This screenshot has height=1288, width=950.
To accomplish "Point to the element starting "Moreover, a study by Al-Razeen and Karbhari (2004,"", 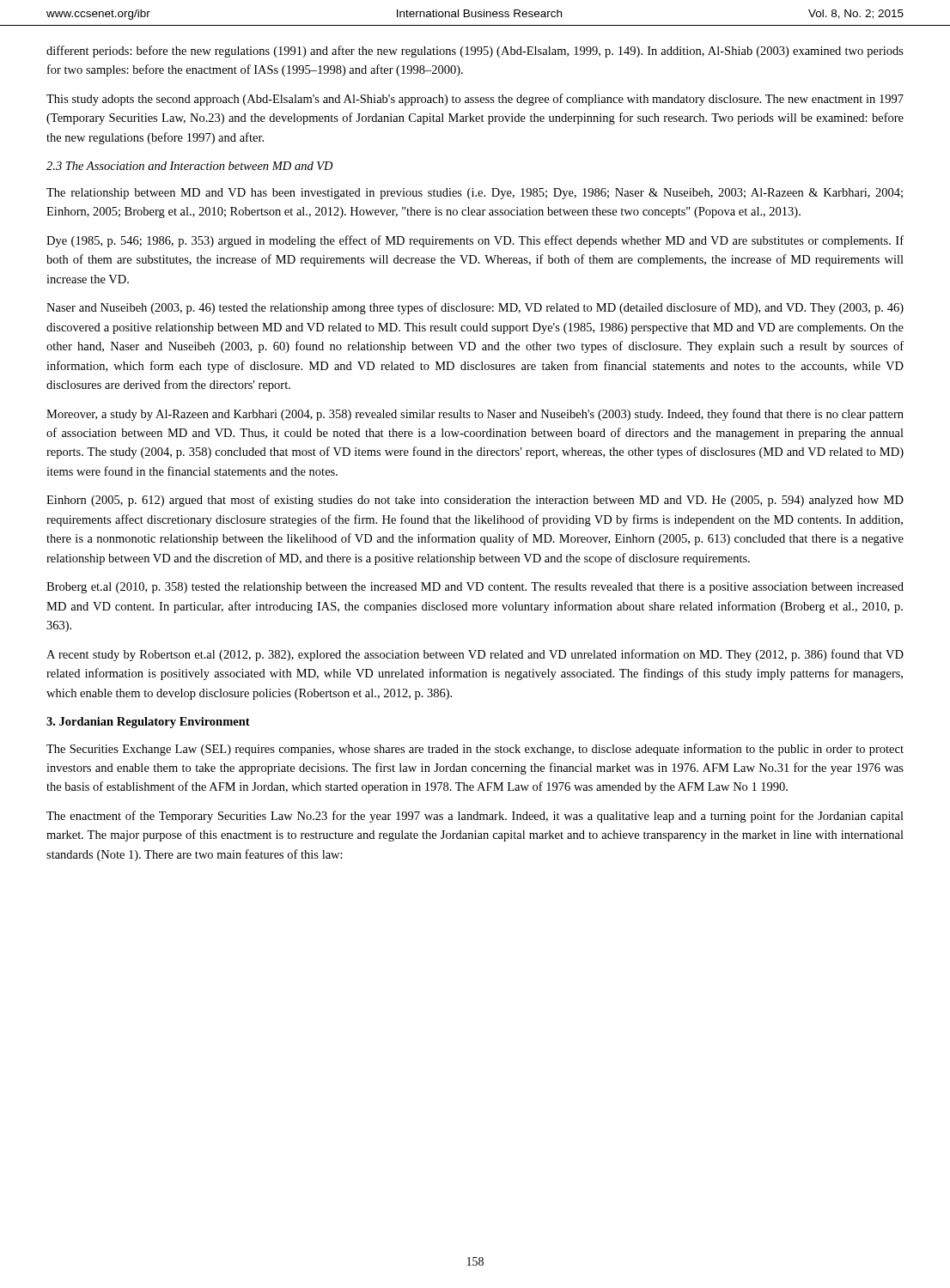I will point(475,443).
